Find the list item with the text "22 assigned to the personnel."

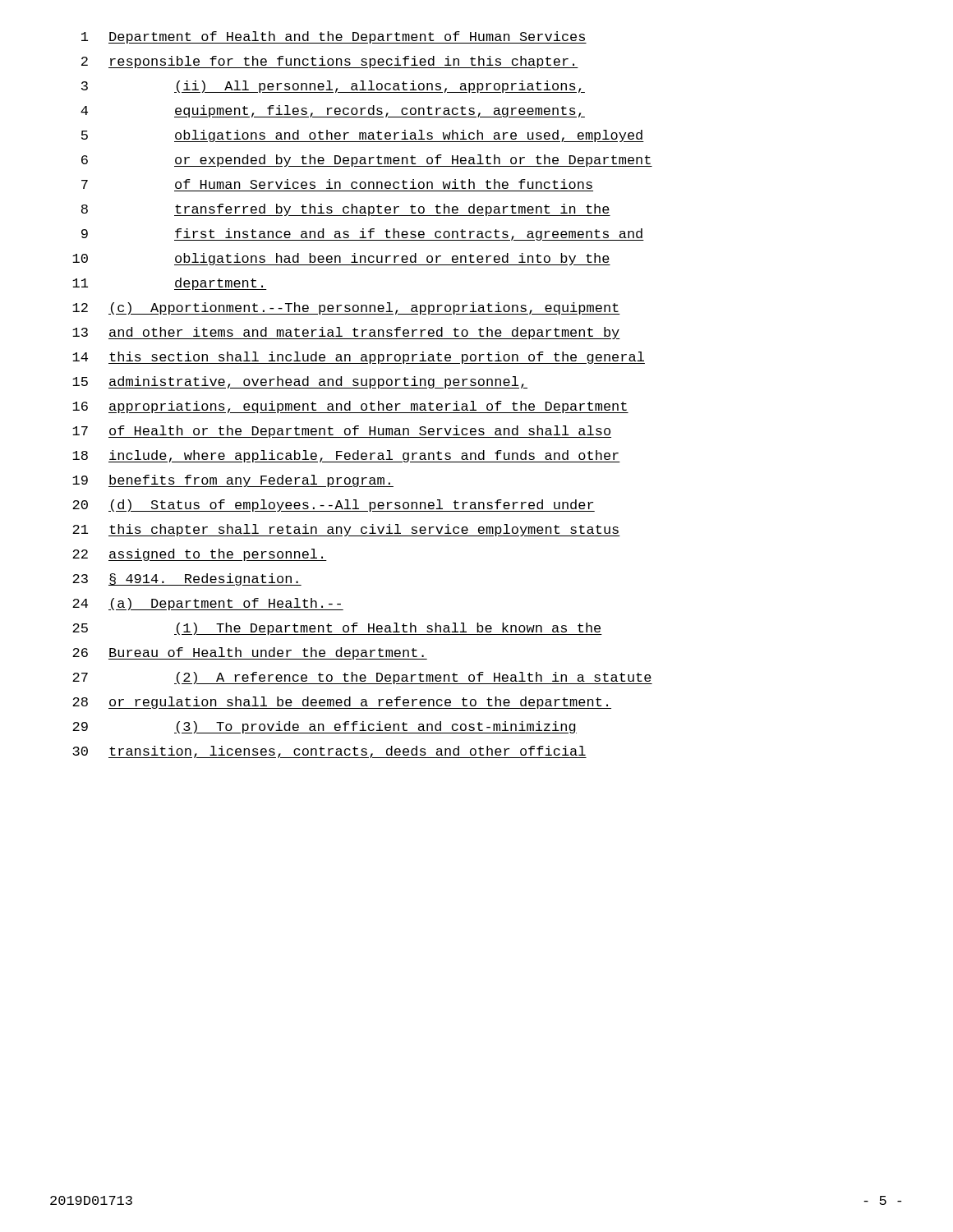(x=188, y=555)
